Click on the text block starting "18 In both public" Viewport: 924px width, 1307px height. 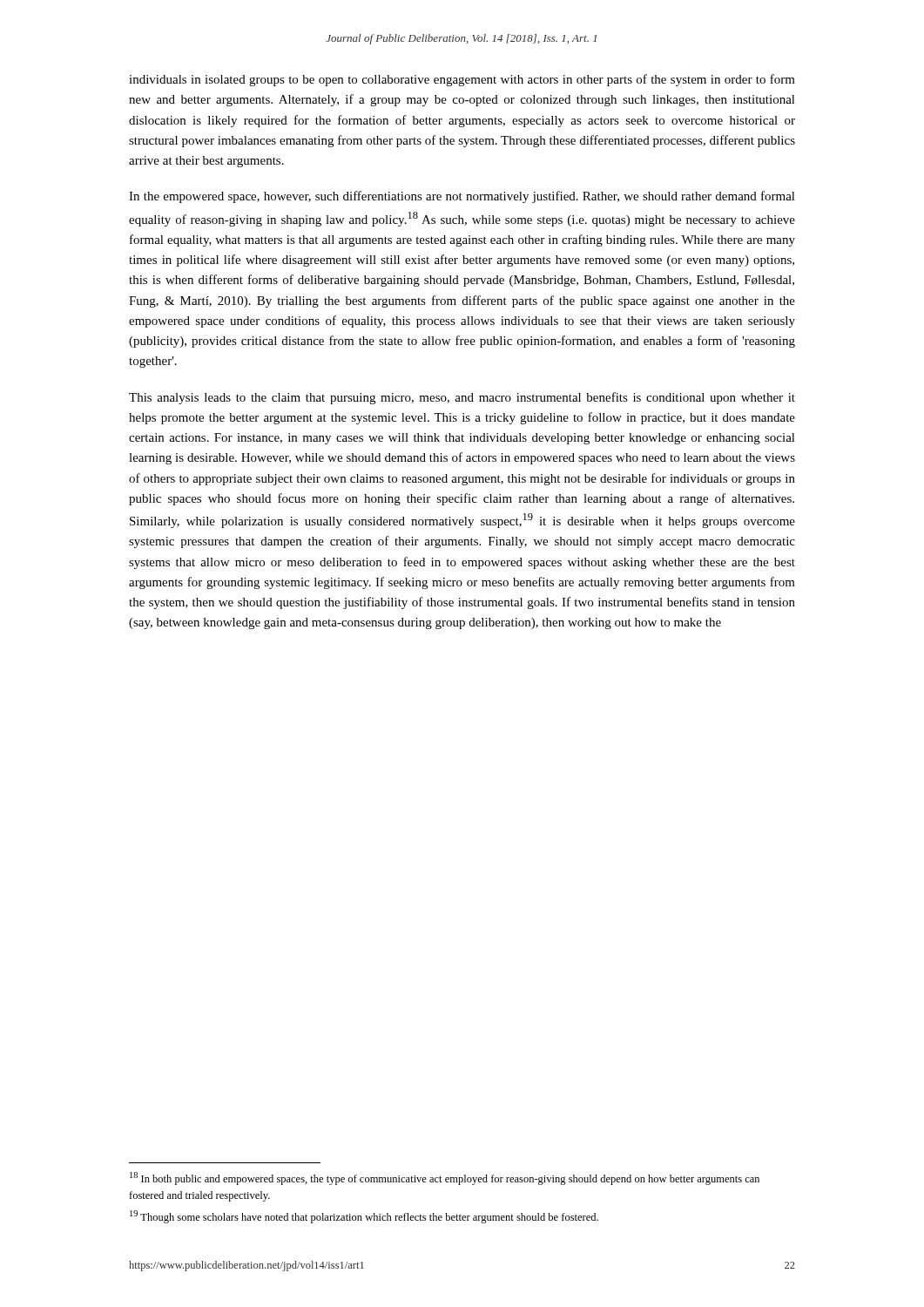444,1186
